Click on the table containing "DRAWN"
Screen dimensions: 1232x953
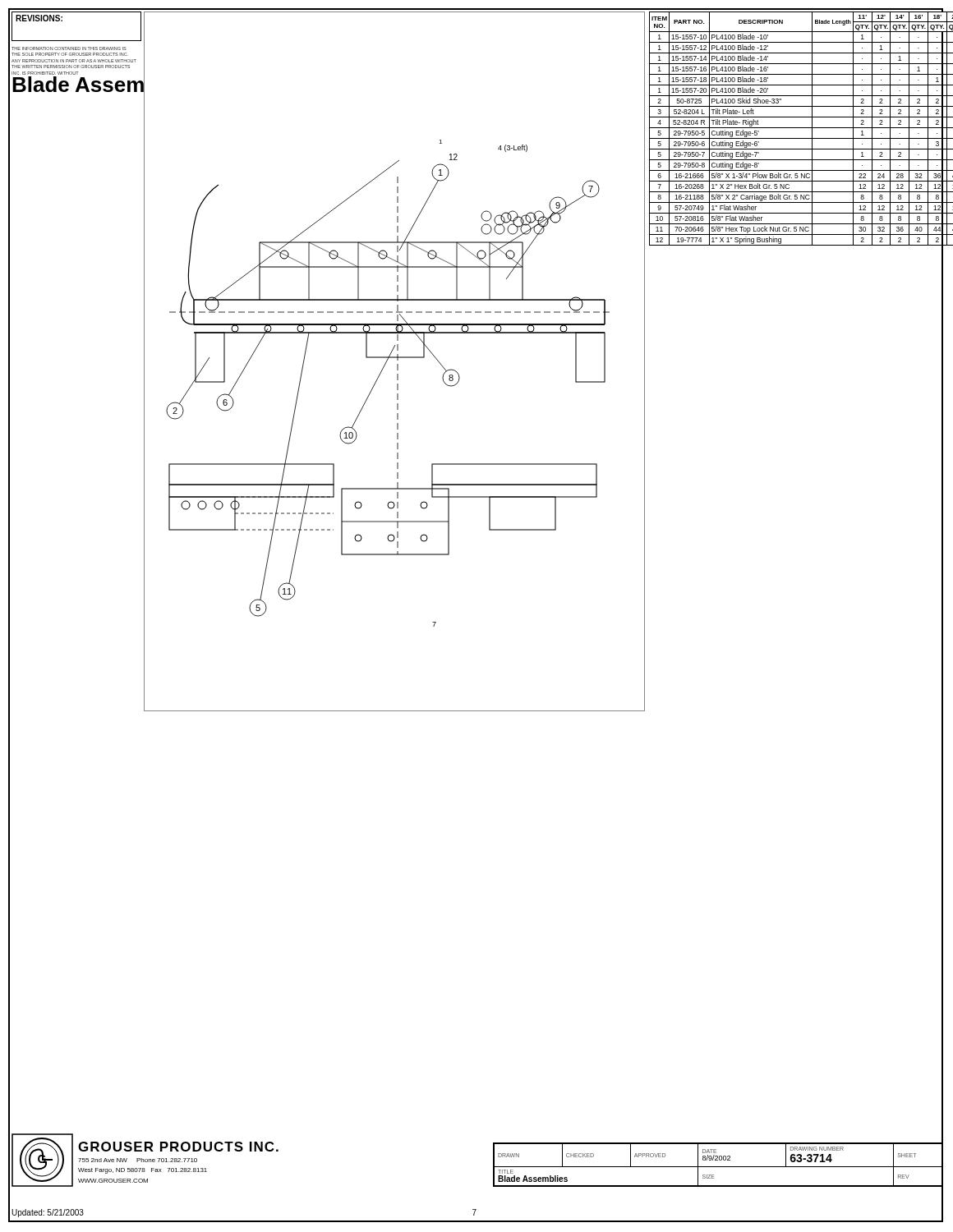tap(718, 1165)
